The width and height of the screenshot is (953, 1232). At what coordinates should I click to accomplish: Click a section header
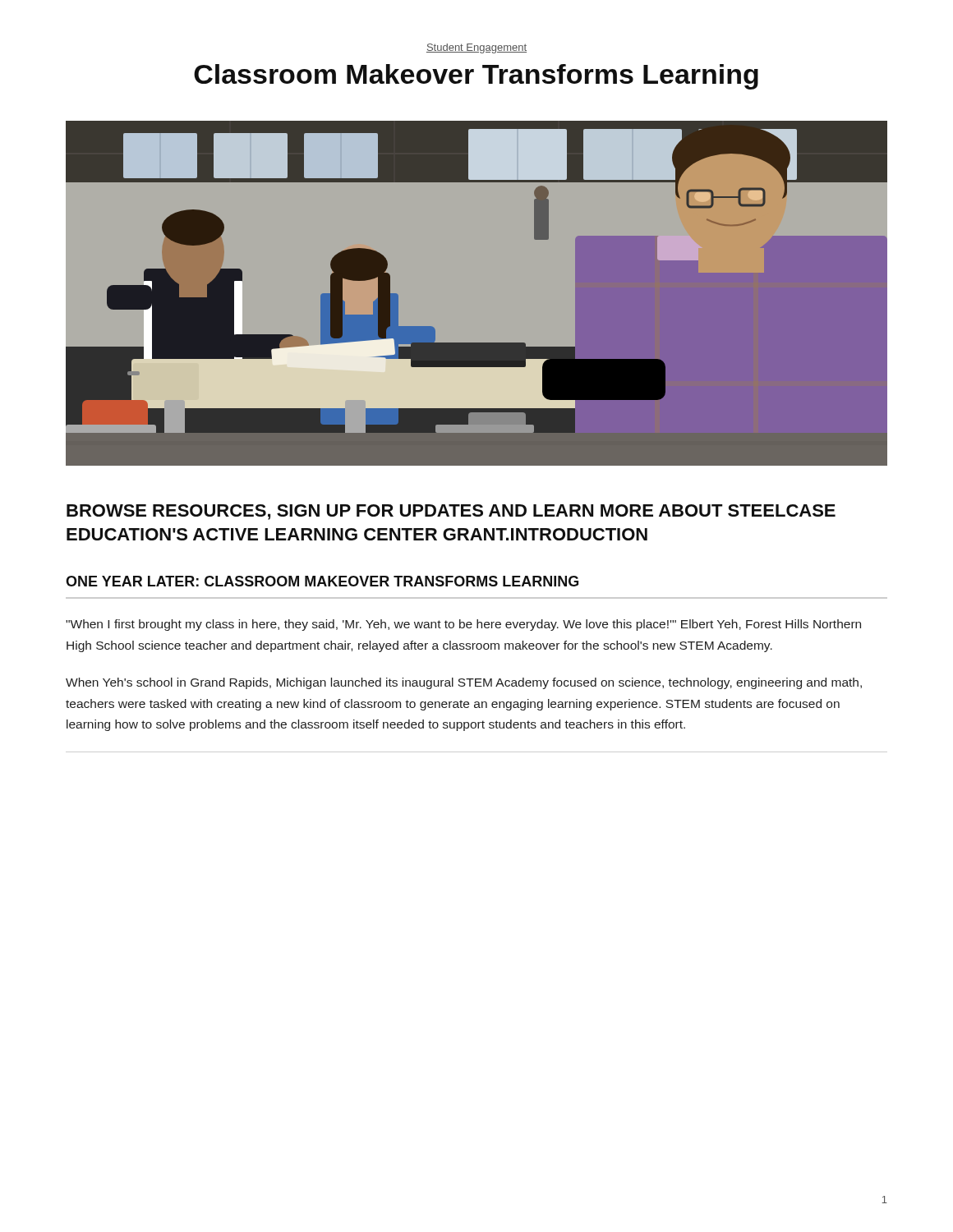(x=476, y=586)
